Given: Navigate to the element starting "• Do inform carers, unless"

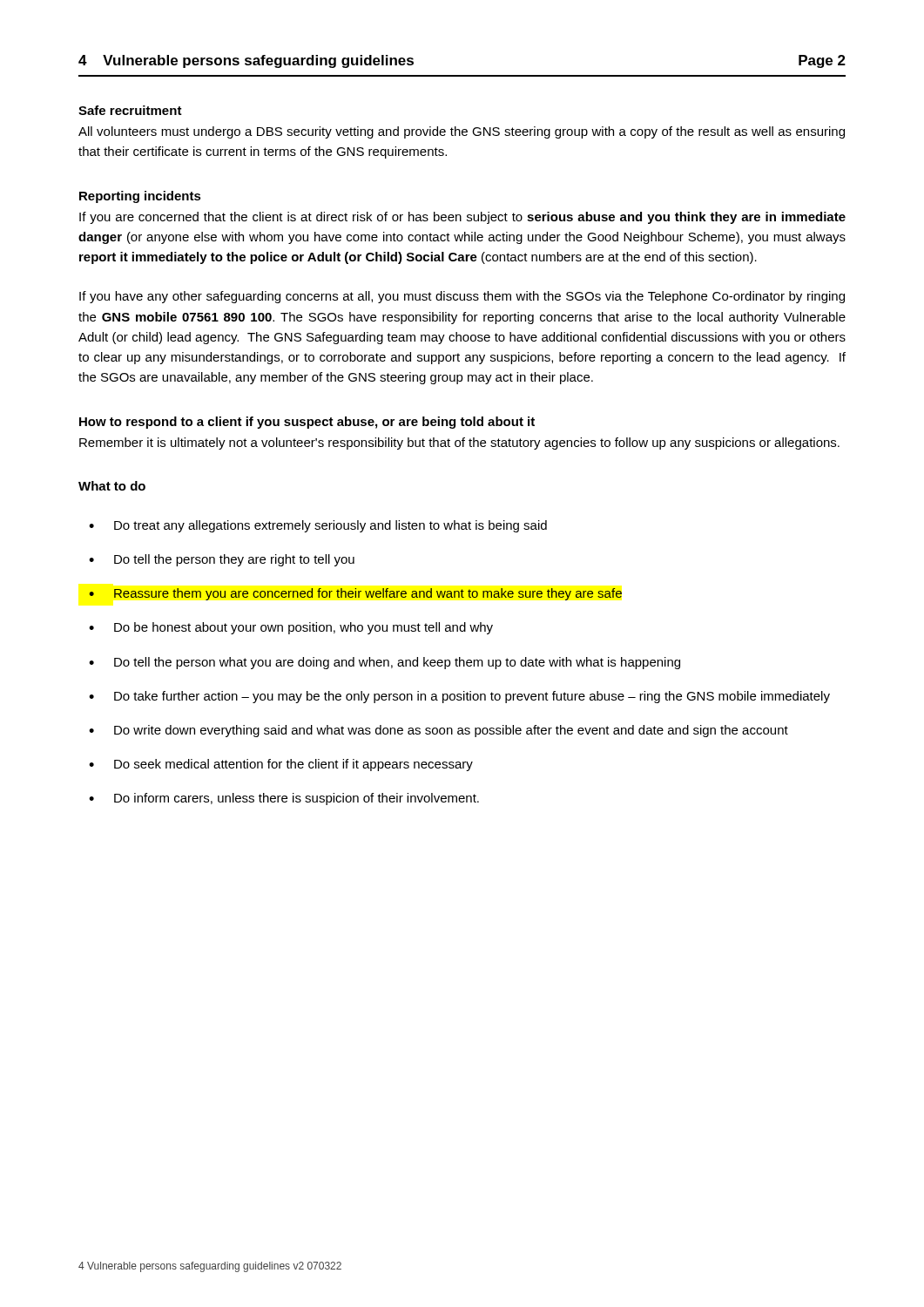Looking at the screenshot, I should (x=462, y=800).
